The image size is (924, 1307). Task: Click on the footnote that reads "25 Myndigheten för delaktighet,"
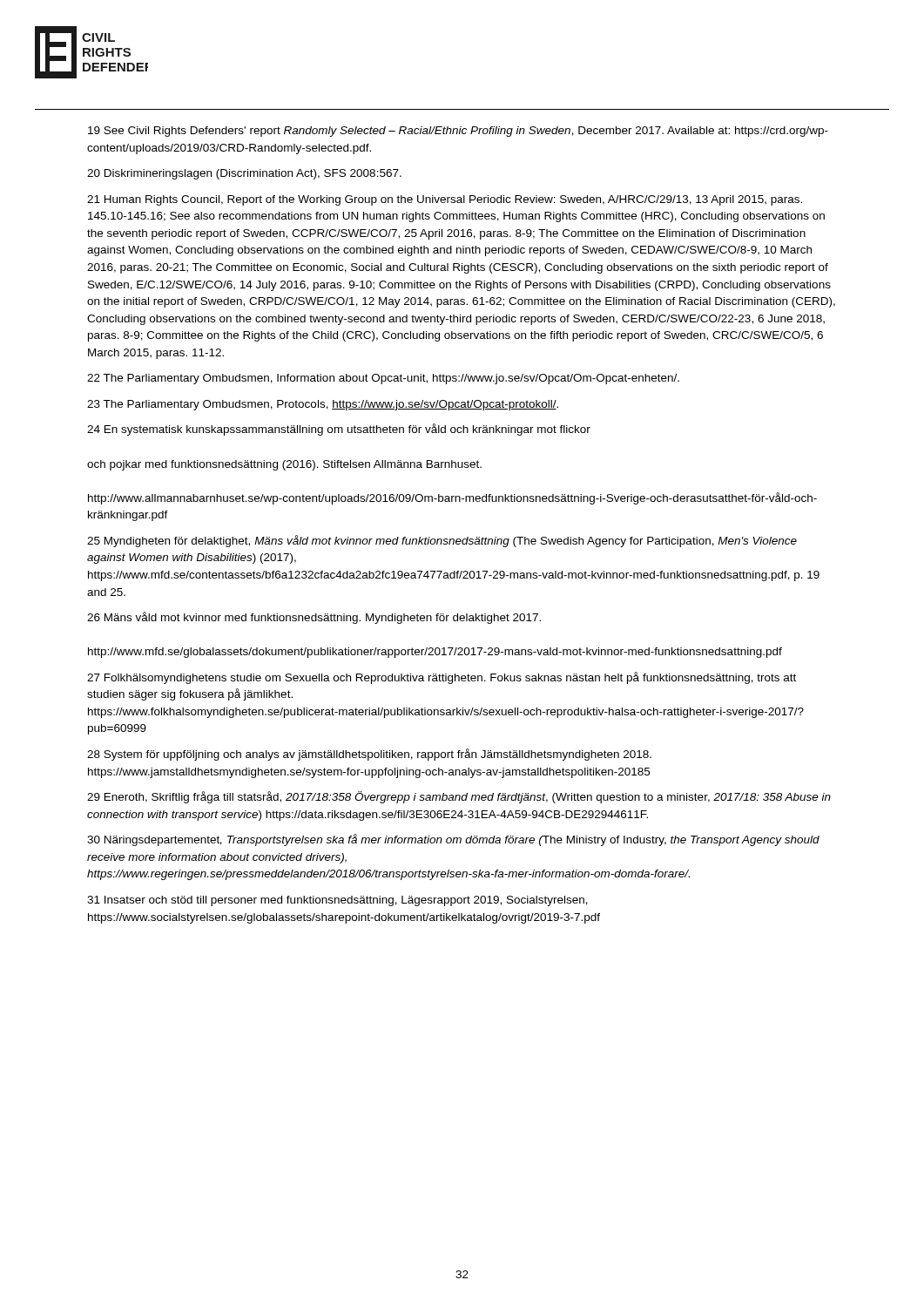pyautogui.click(x=453, y=566)
